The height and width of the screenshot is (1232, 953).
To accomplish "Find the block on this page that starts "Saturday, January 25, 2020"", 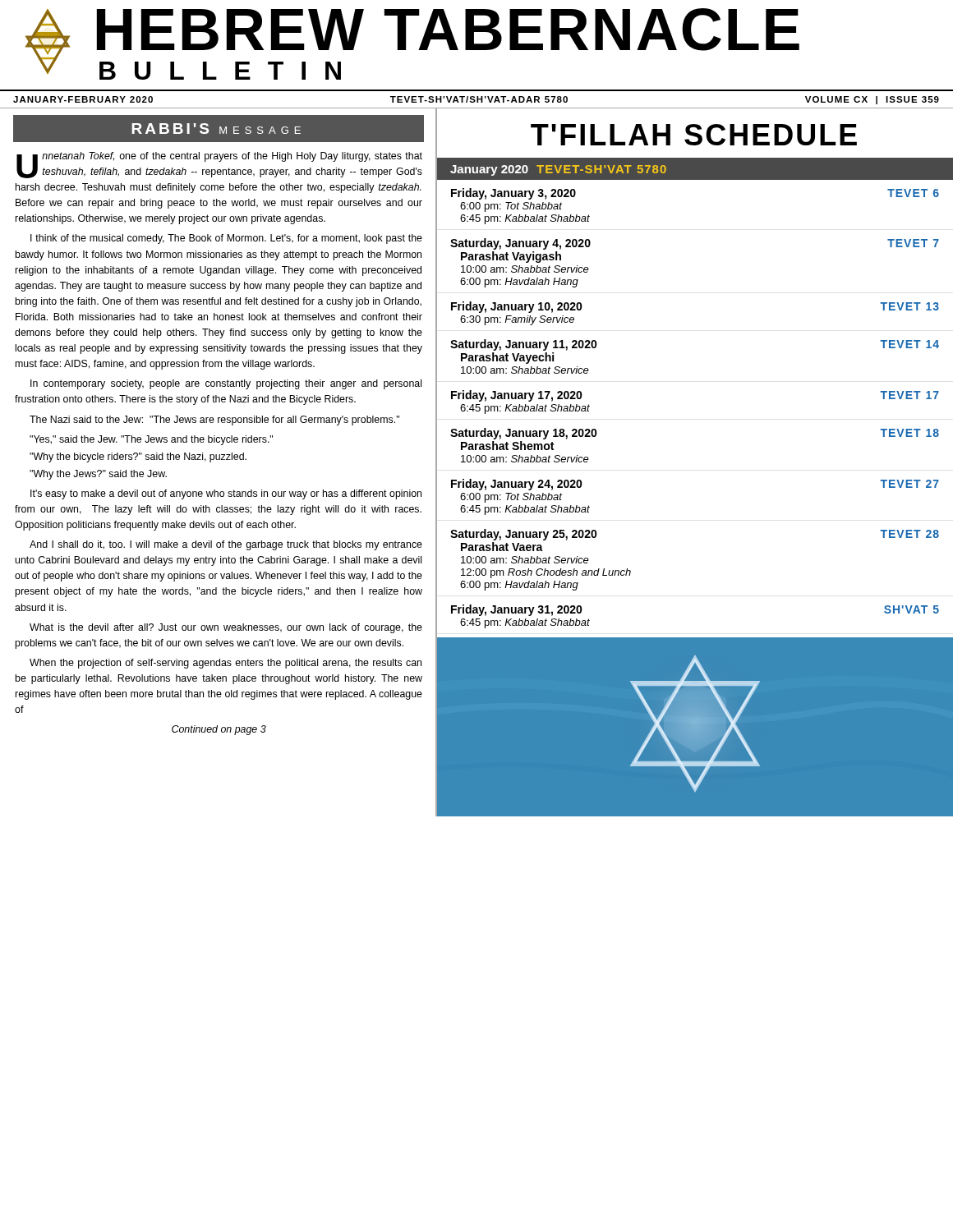I will 517,534.
